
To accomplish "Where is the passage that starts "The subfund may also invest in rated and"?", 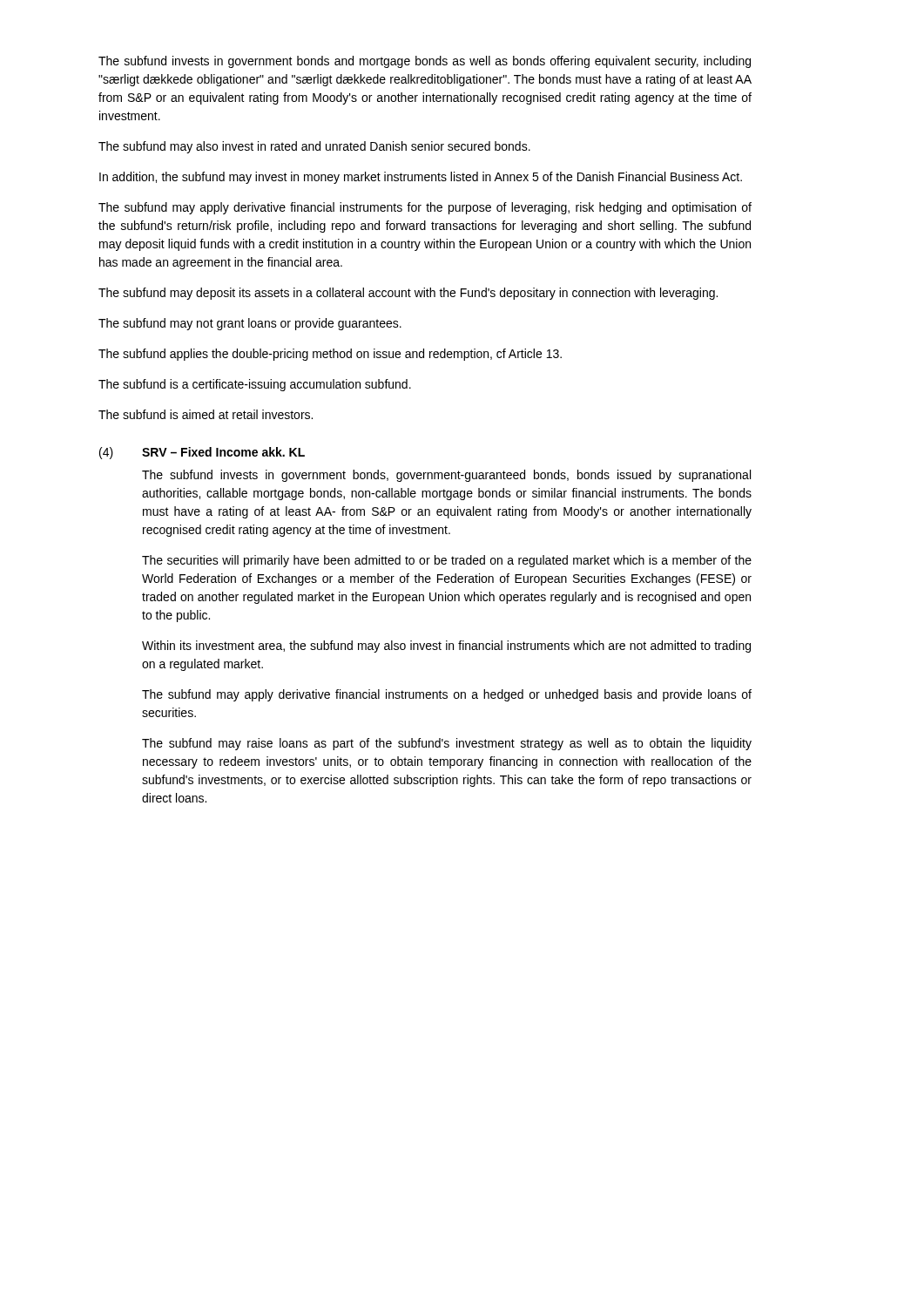I will point(315,146).
